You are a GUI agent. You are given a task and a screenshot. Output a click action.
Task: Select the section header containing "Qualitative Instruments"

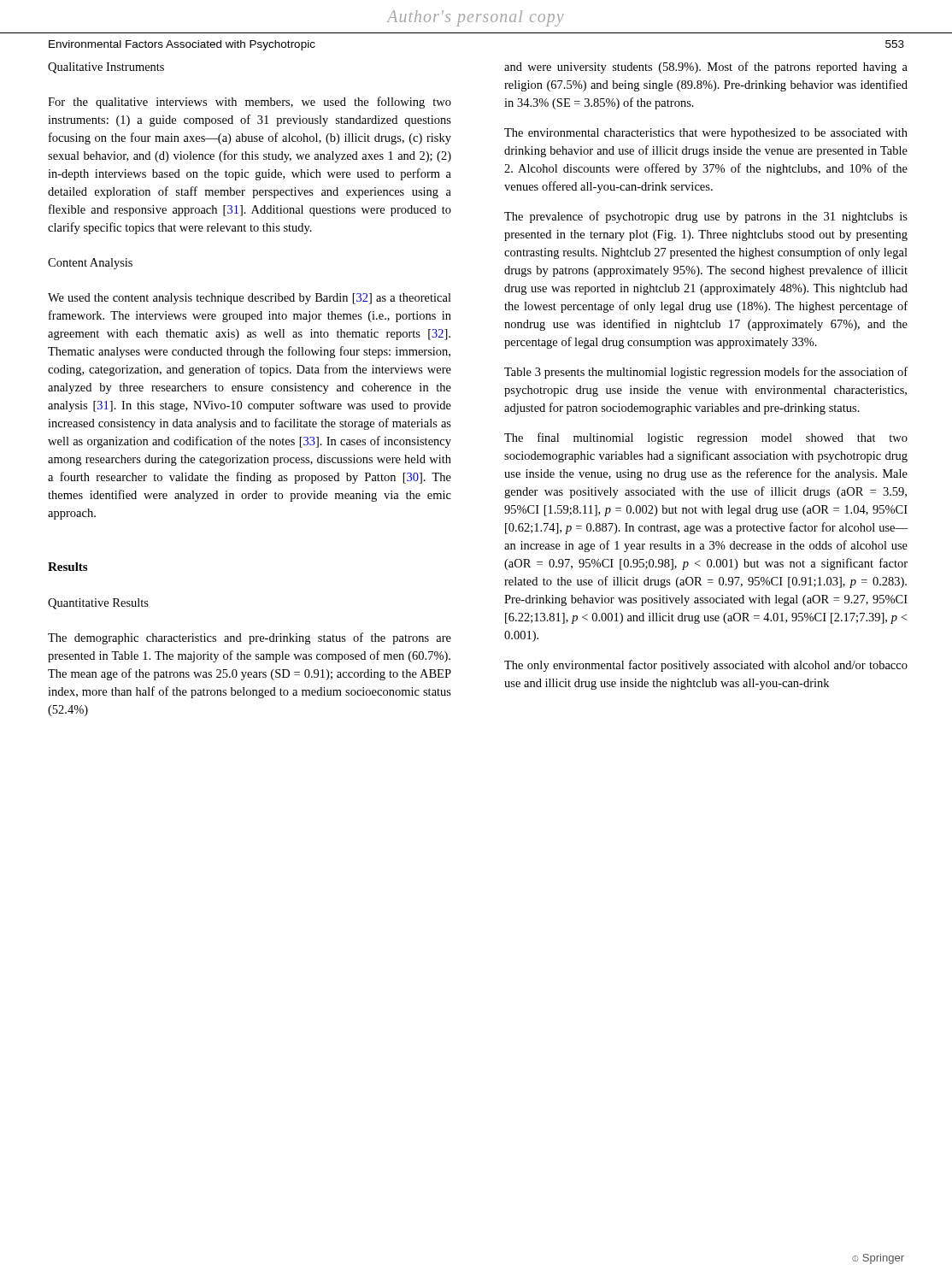click(106, 67)
